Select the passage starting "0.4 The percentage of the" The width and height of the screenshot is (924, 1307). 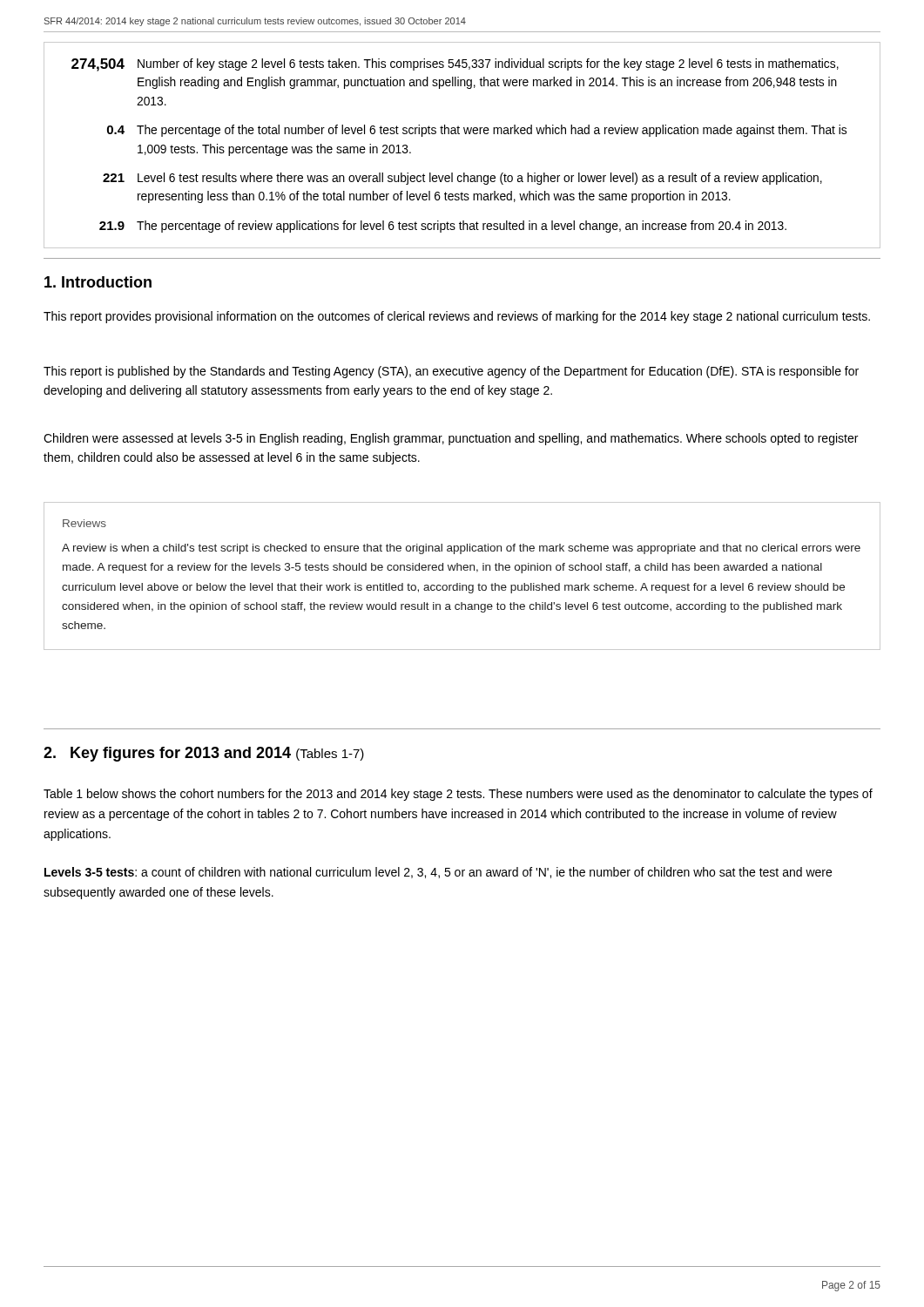point(469,140)
